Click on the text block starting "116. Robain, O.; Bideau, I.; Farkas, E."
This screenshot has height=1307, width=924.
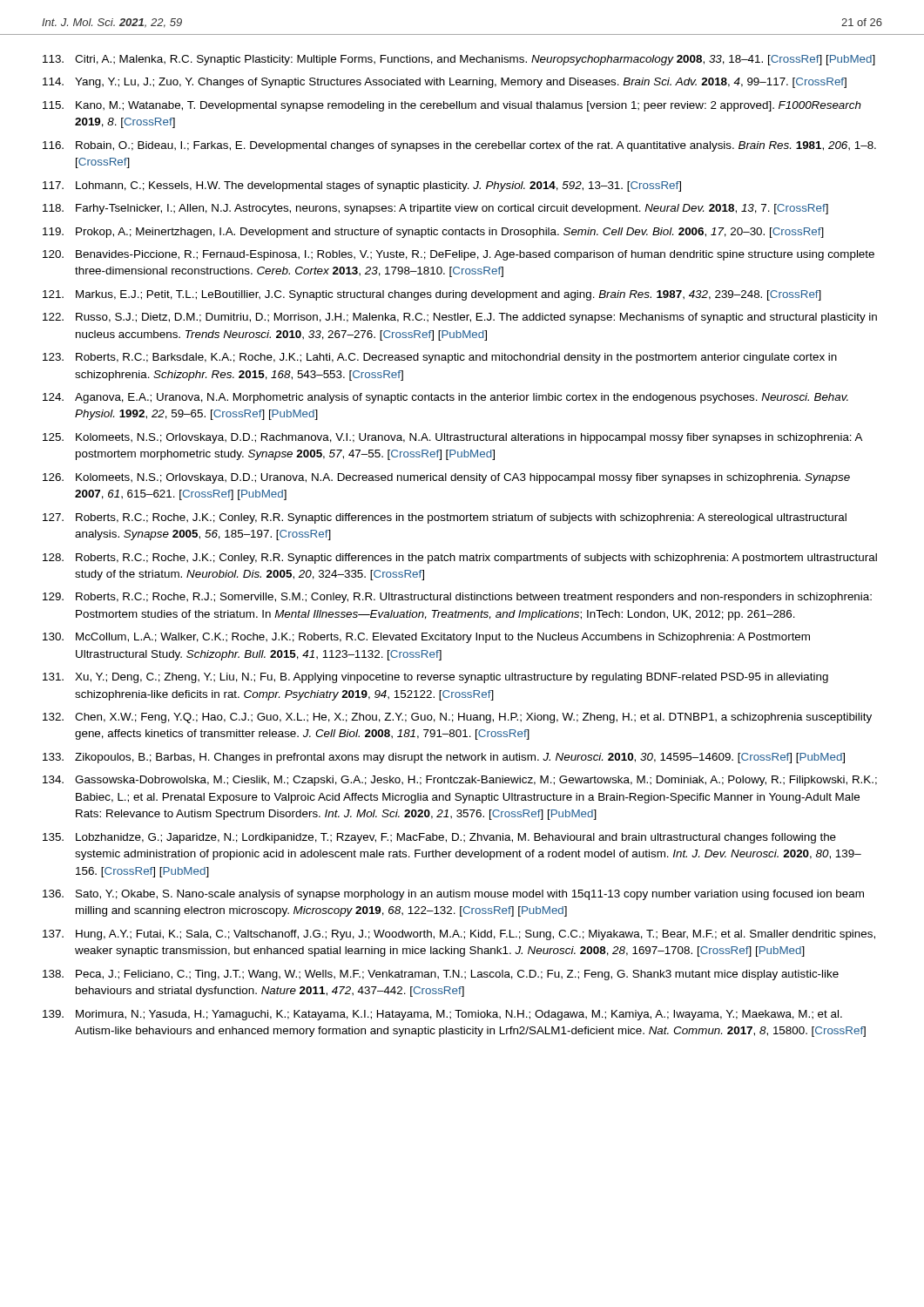click(462, 154)
